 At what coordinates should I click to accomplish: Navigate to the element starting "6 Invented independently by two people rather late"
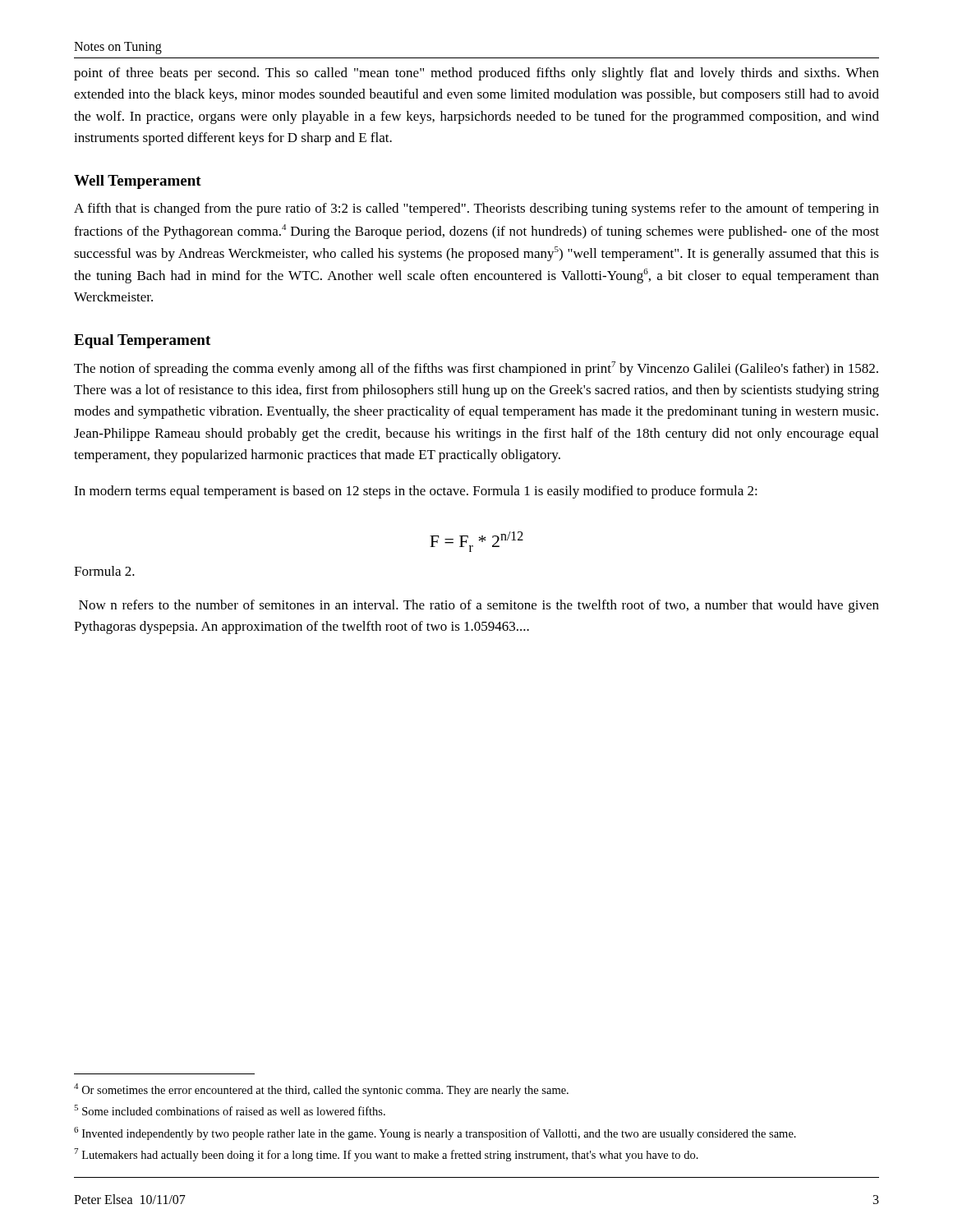pos(435,1132)
